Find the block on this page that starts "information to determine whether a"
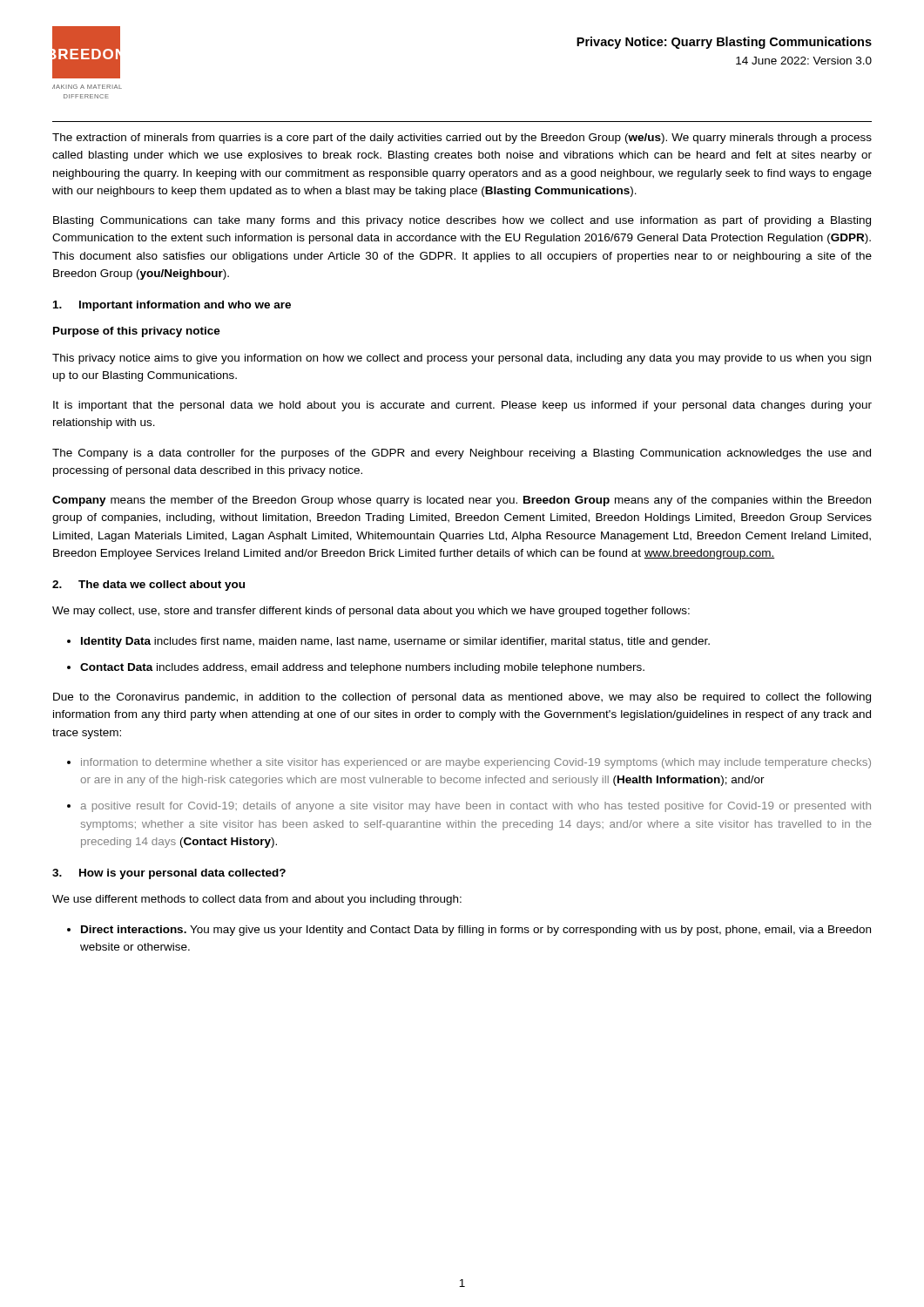 476,771
